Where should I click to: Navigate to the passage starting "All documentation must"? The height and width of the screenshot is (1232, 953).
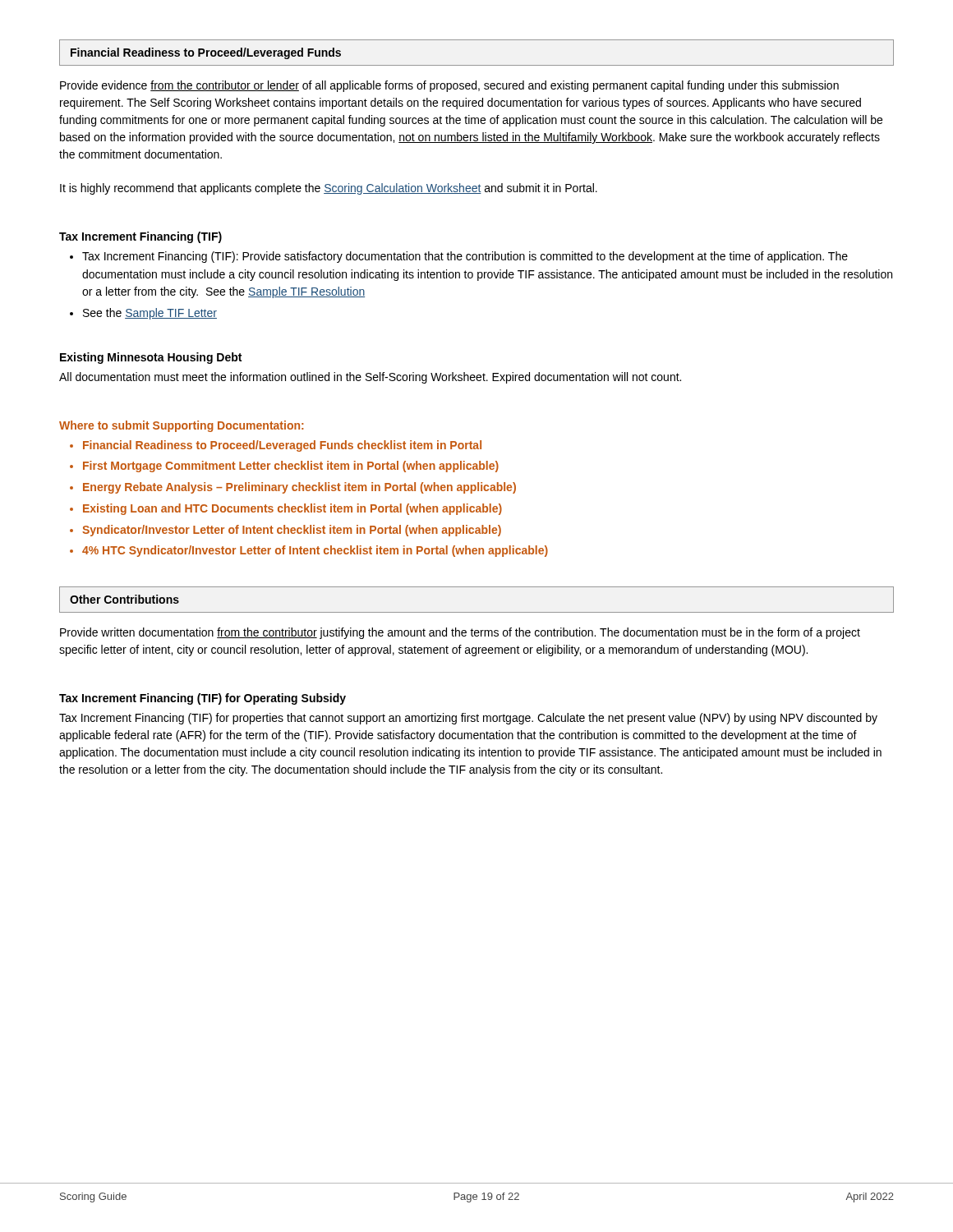(371, 377)
